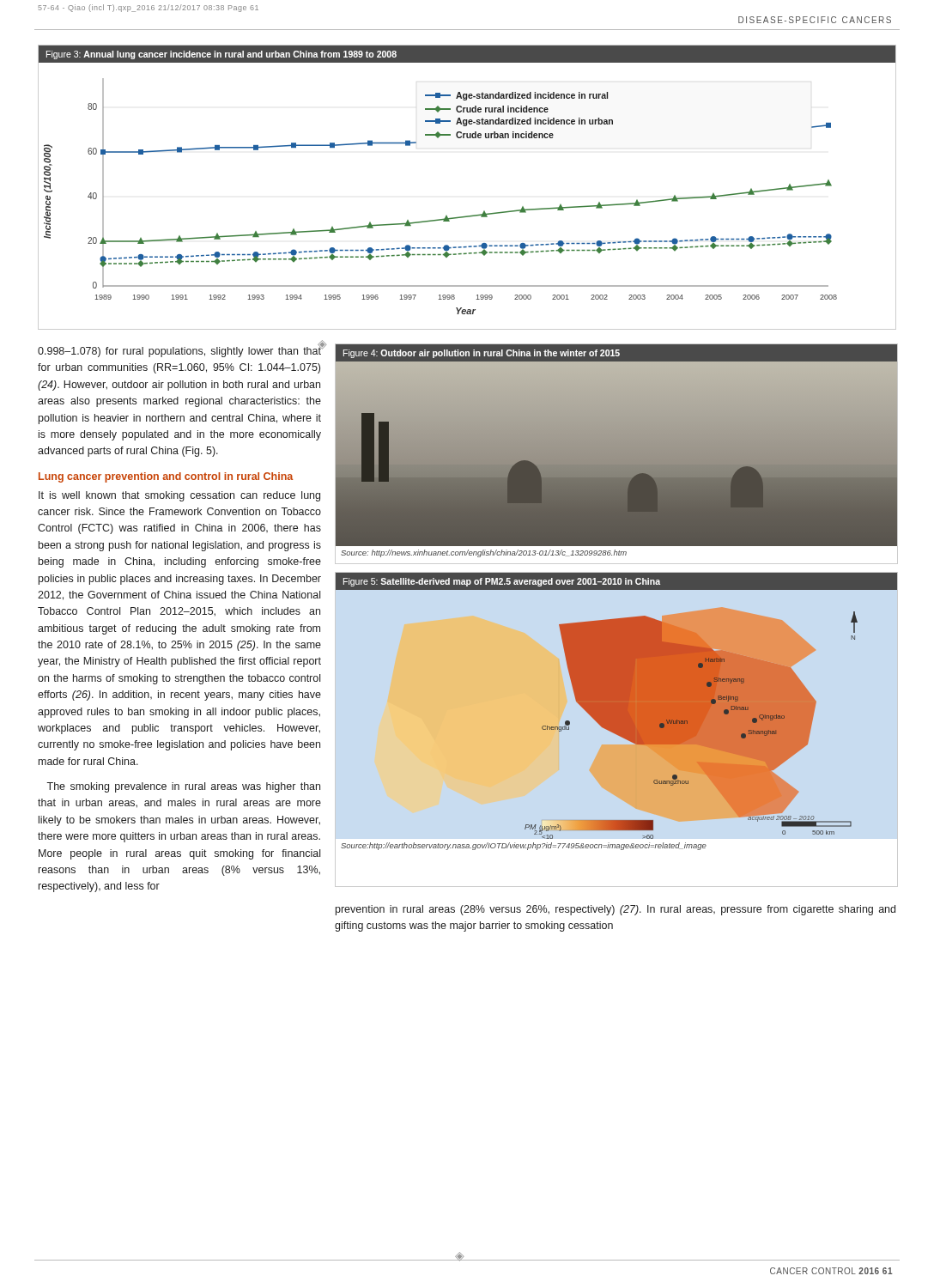The image size is (934, 1288).
Task: Locate the text block containing "prevention in rural"
Action: [x=616, y=918]
